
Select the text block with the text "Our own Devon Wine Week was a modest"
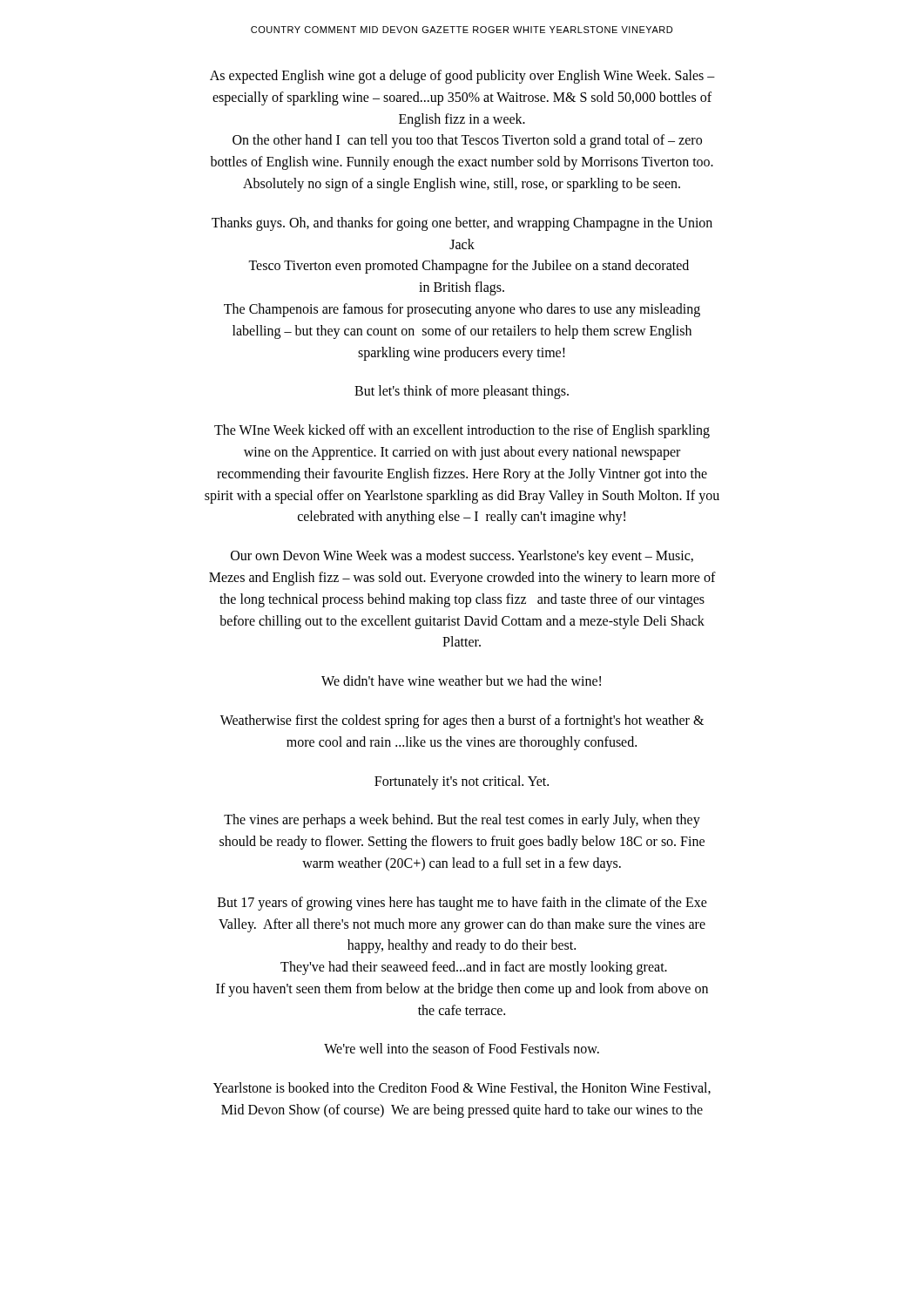coord(462,599)
